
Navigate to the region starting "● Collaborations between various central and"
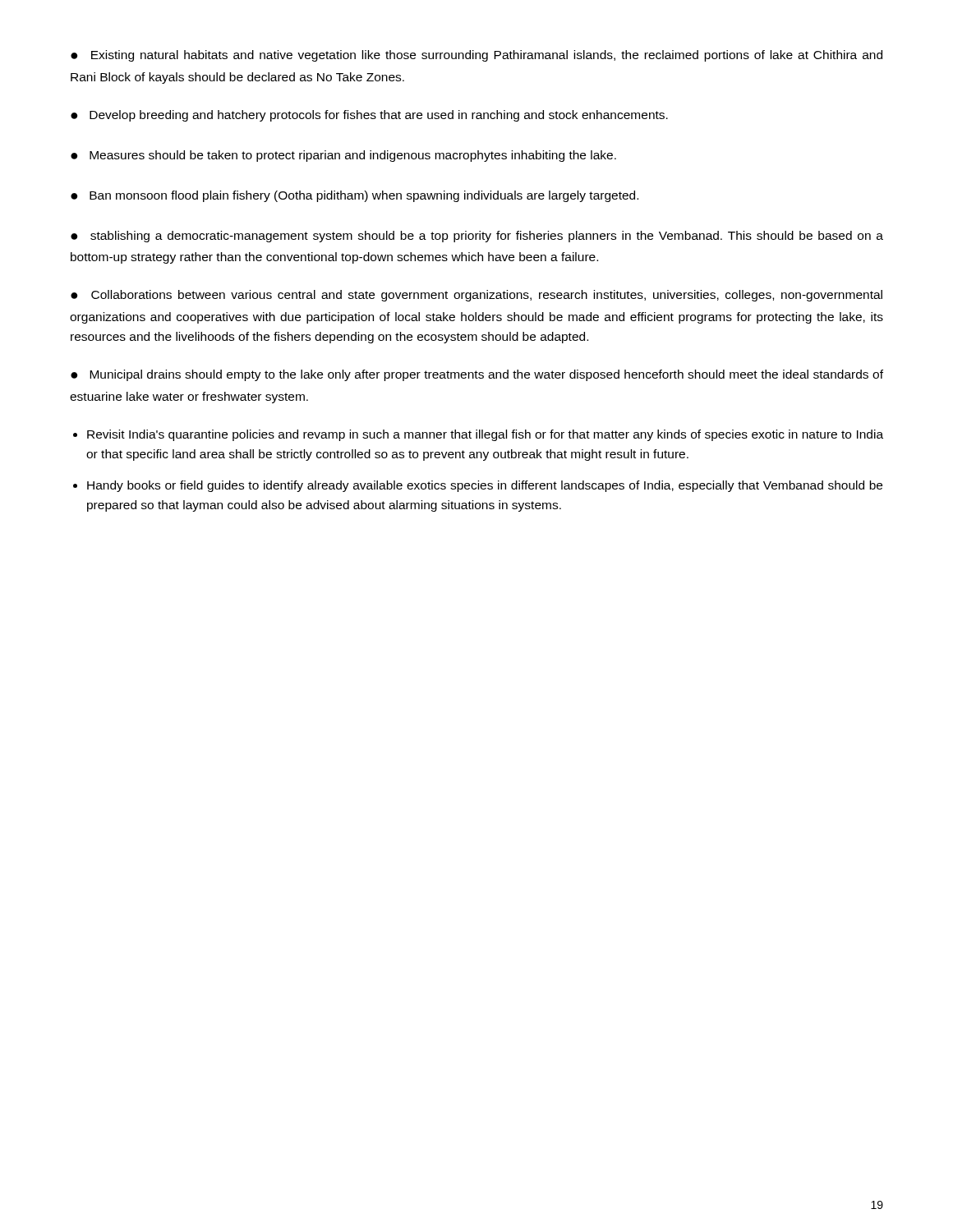[x=476, y=315]
